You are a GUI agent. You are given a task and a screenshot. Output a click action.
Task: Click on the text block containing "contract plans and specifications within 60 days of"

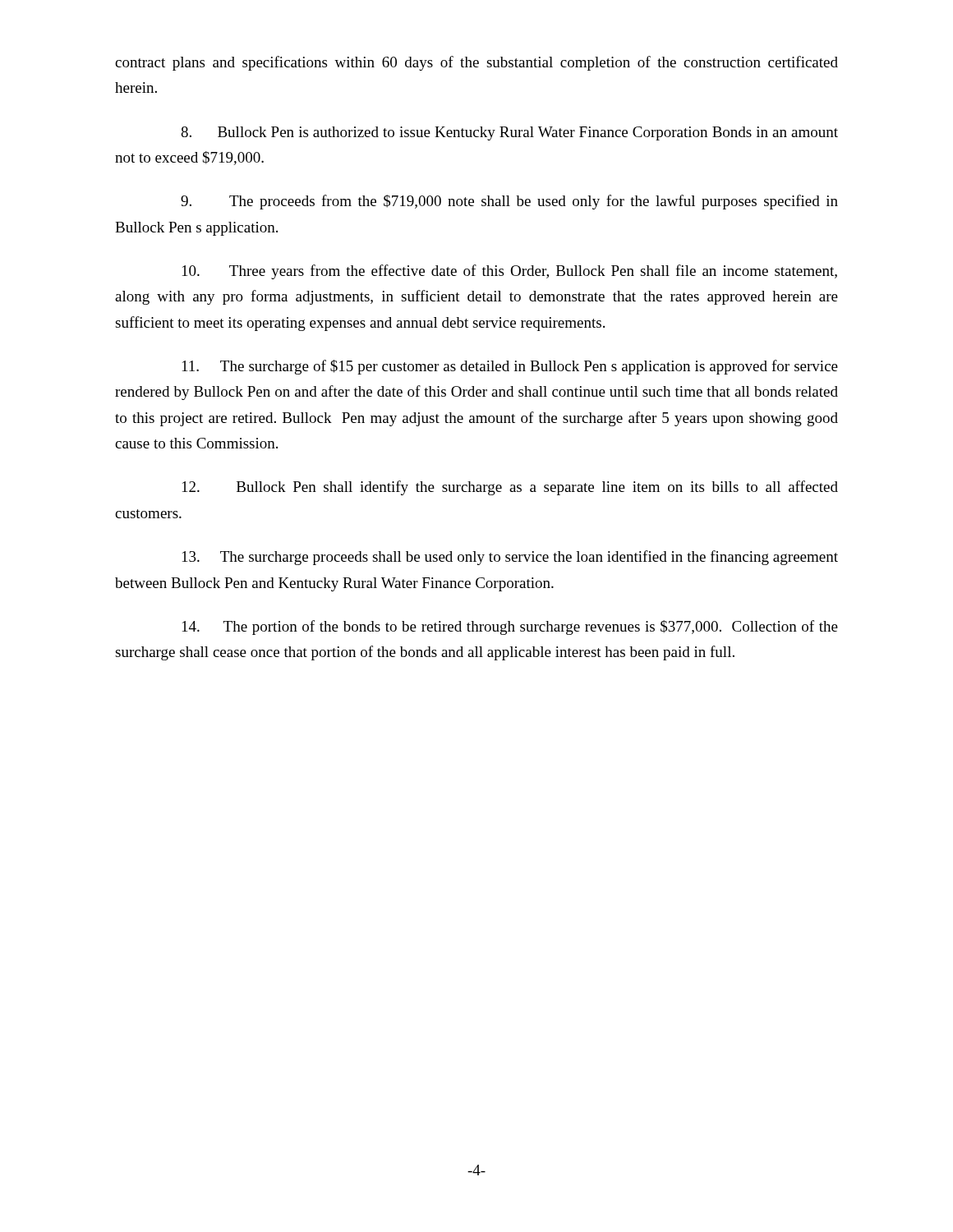476,75
